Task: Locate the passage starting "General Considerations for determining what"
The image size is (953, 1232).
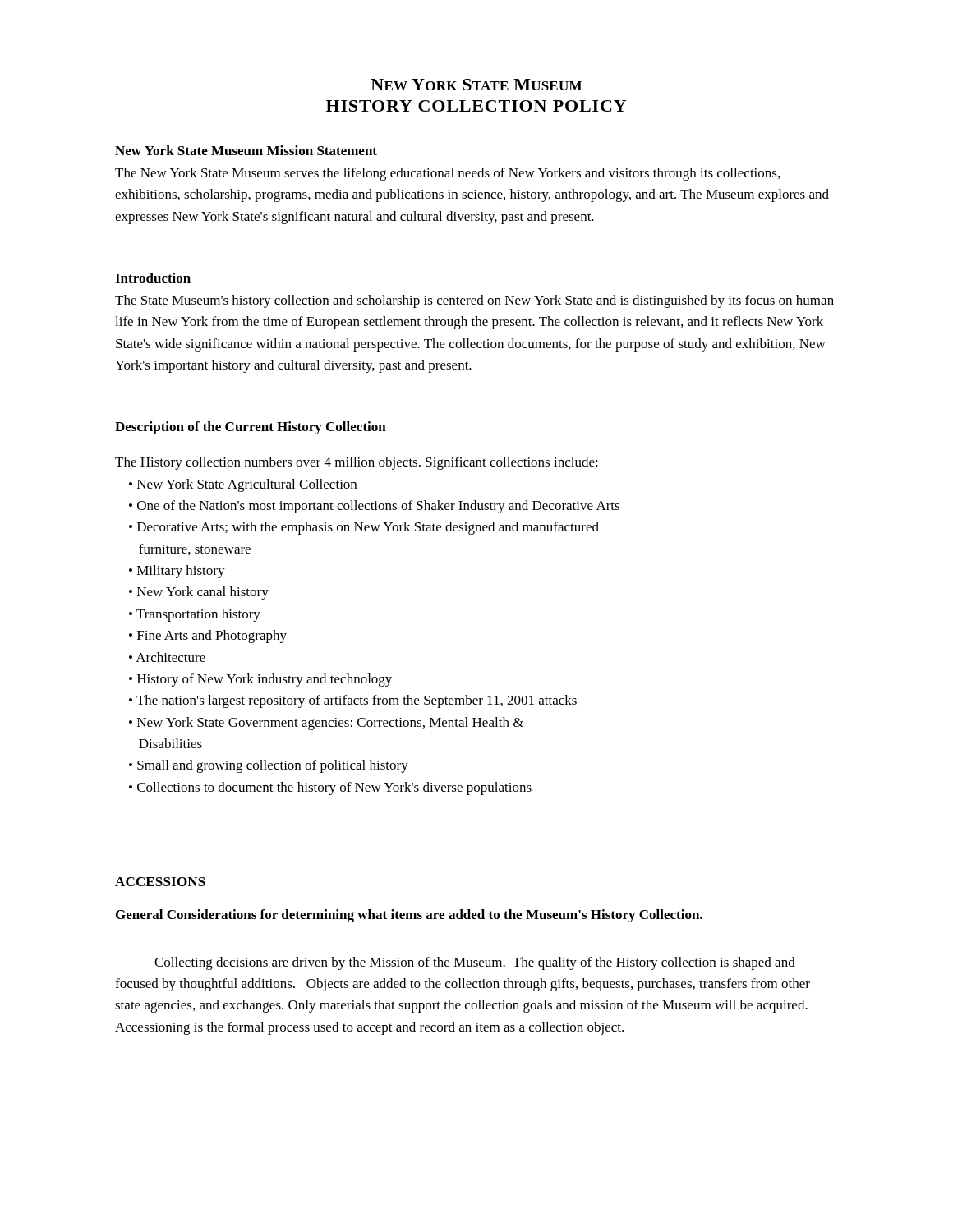Action: pyautogui.click(x=409, y=914)
